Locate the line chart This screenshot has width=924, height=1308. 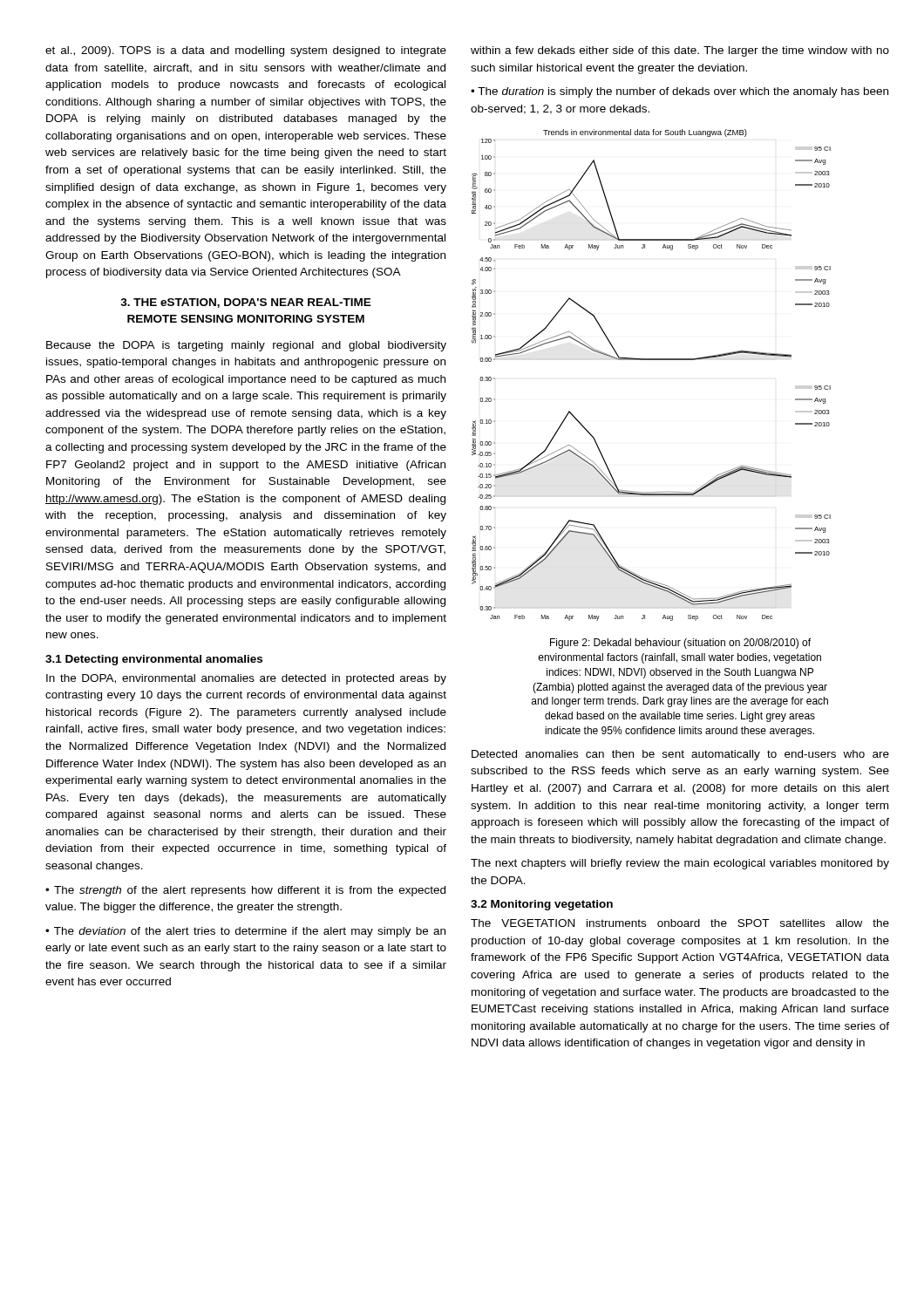pos(680,378)
